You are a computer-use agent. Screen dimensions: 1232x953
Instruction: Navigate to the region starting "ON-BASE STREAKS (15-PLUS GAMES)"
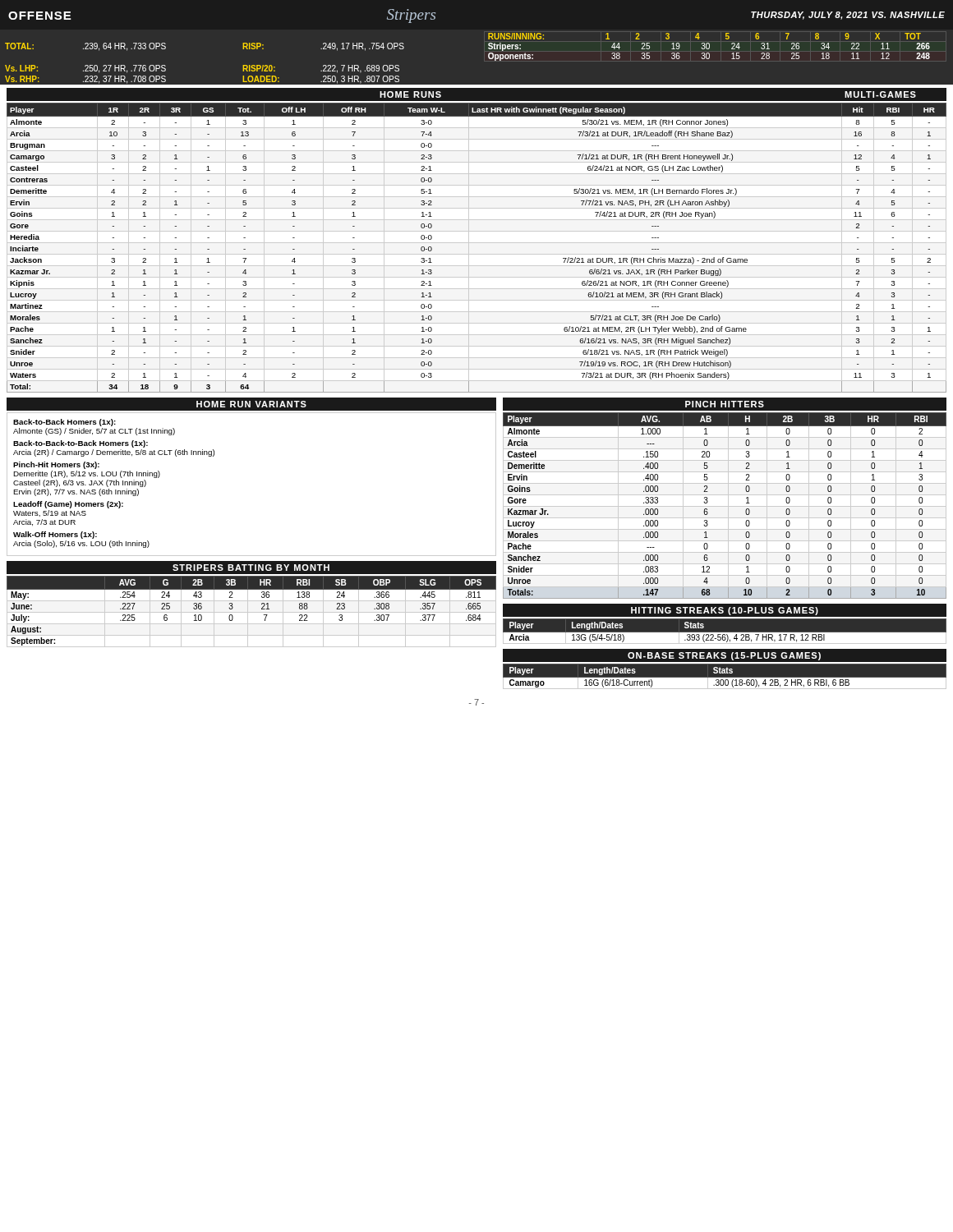725,655
